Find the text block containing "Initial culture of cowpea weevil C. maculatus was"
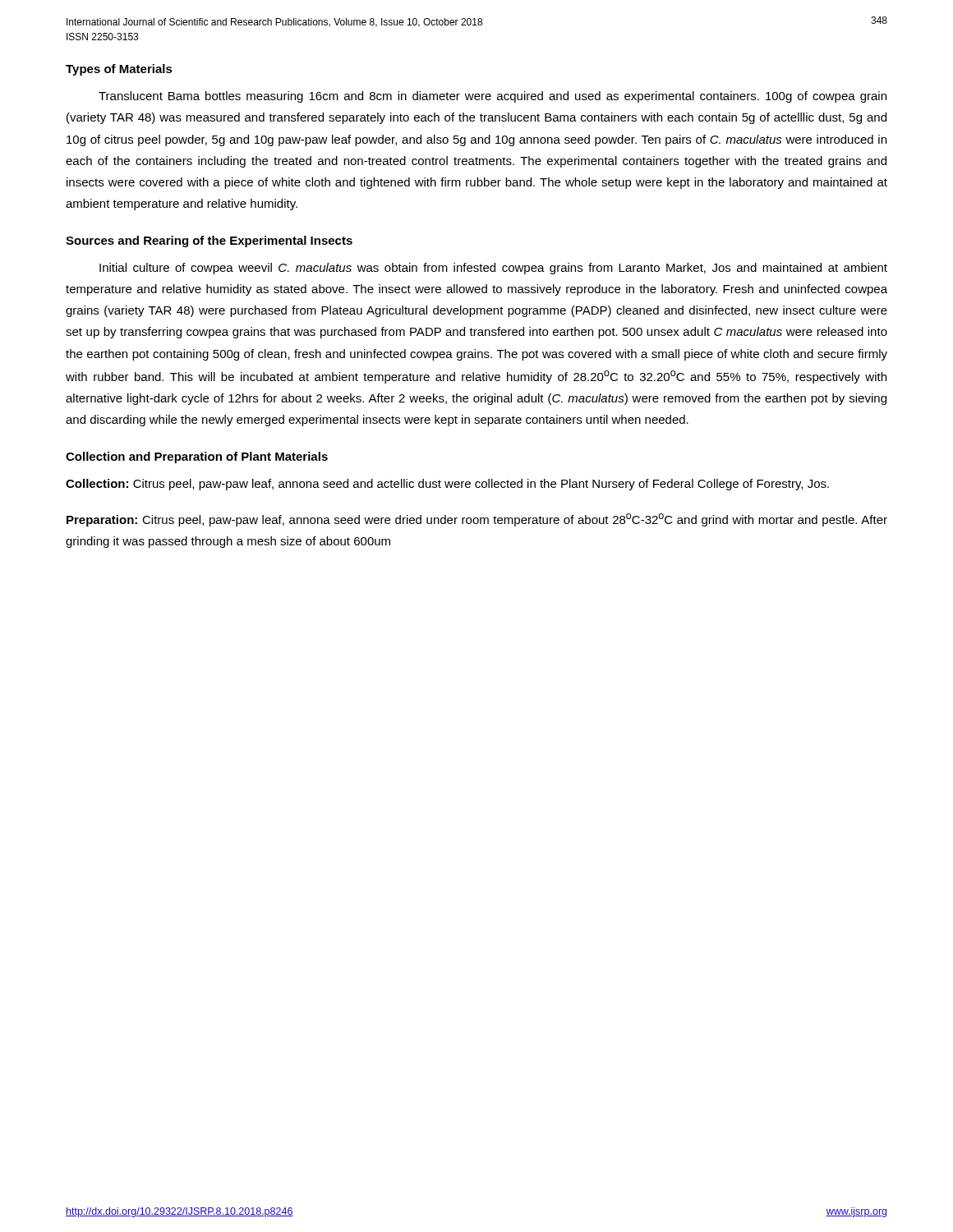953x1232 pixels. pyautogui.click(x=476, y=344)
